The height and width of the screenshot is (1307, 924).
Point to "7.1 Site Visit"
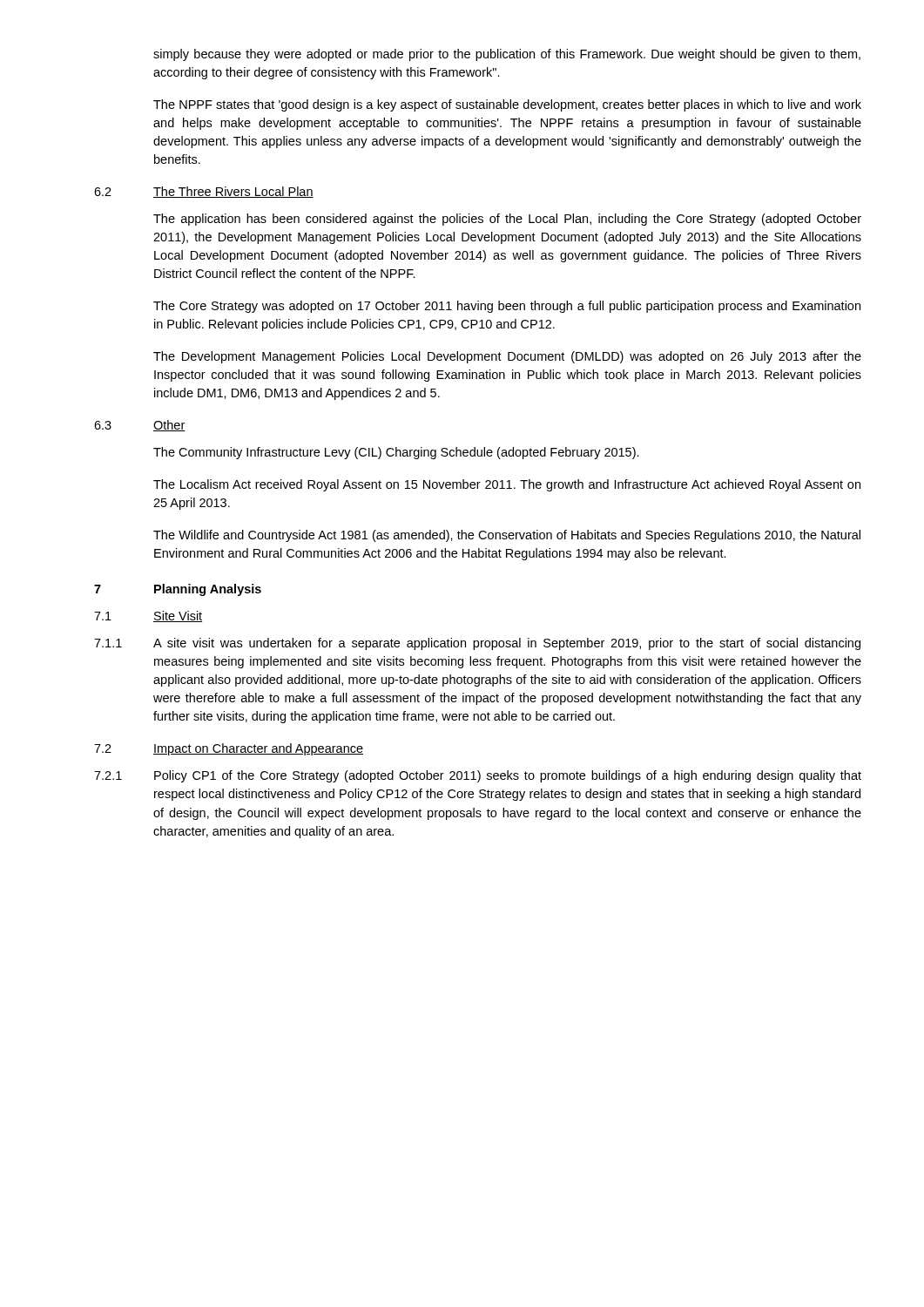180,615
